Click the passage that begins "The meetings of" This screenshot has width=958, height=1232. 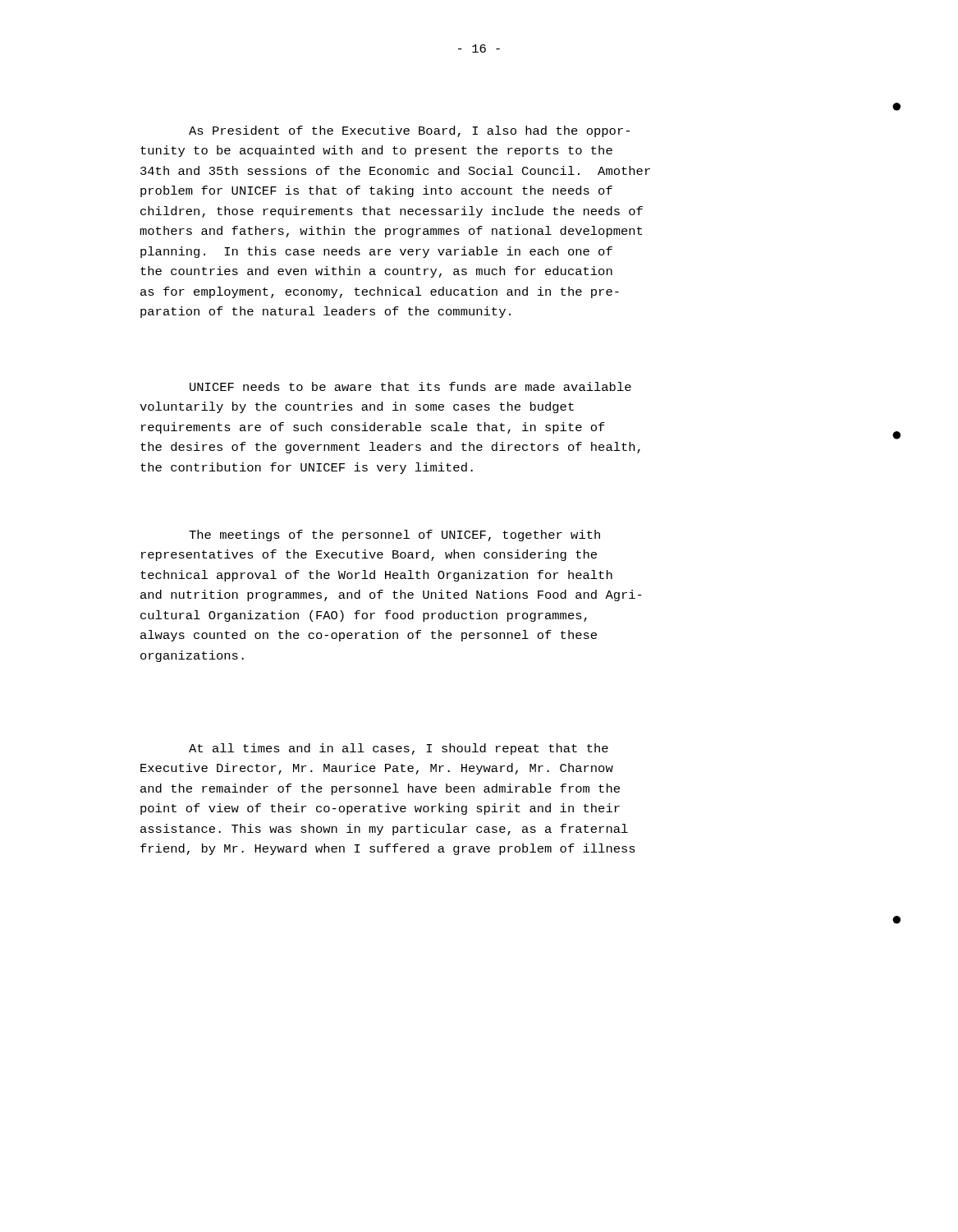(x=392, y=596)
